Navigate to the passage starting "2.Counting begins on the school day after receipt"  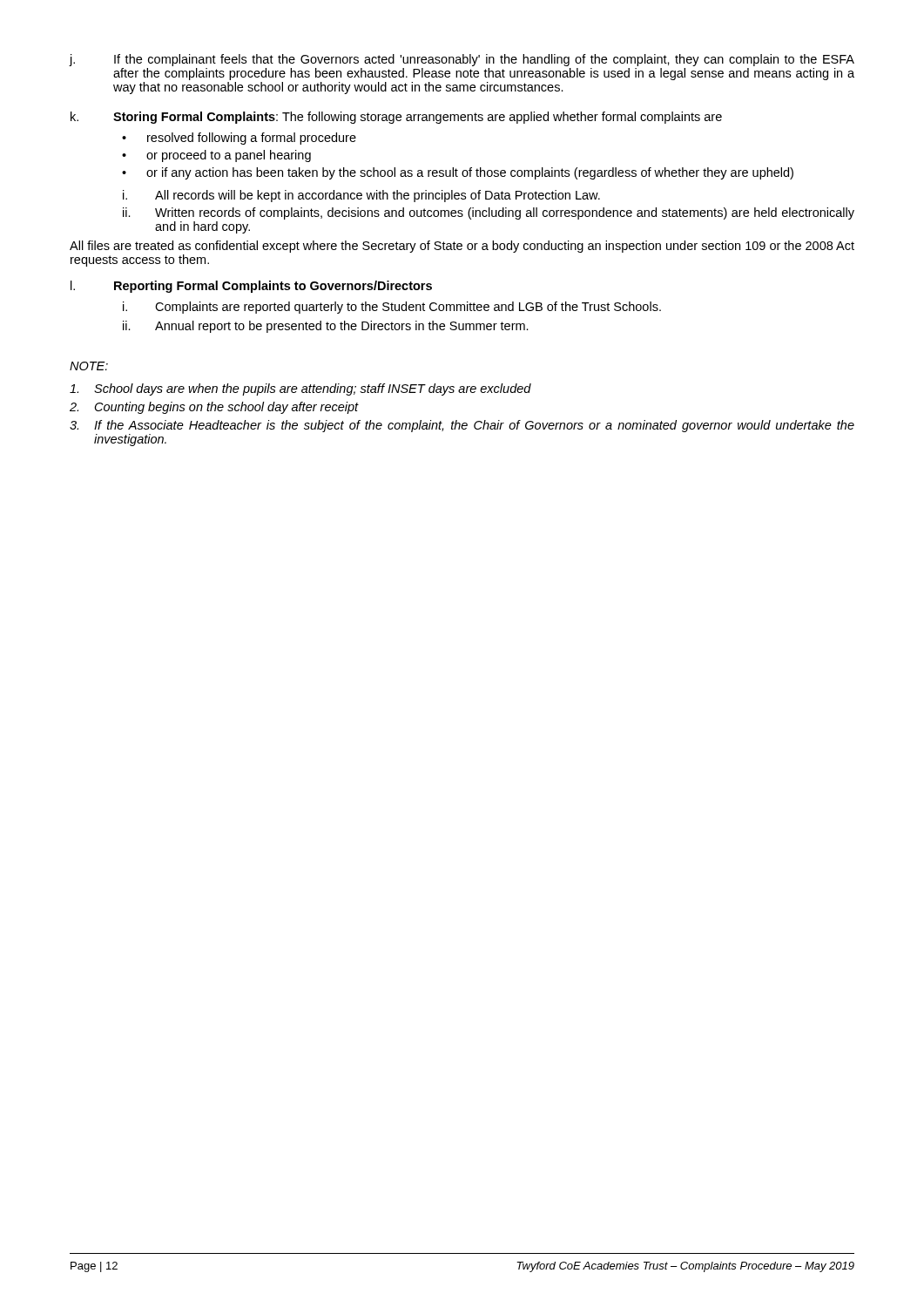214,407
